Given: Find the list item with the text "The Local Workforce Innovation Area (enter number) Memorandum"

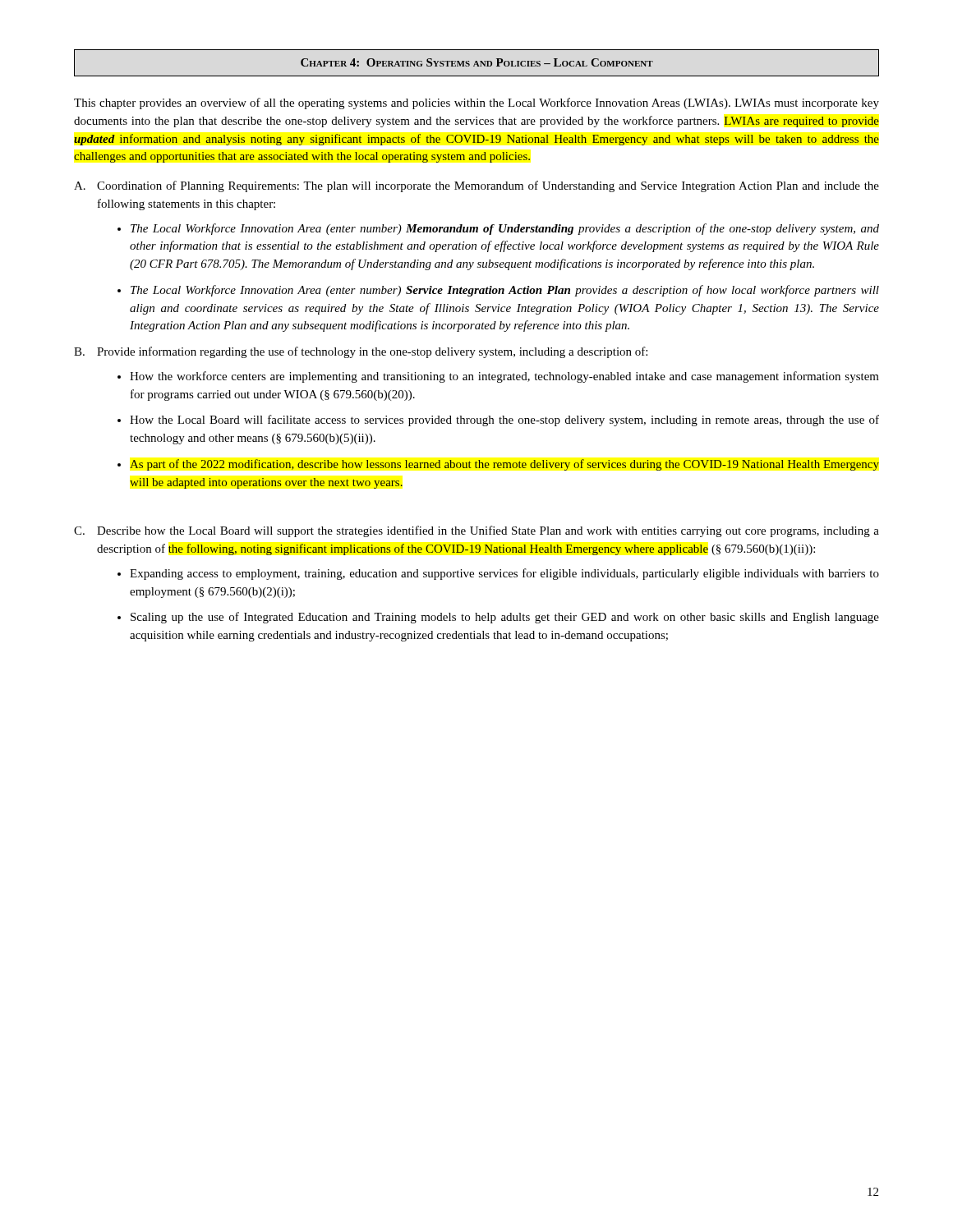Looking at the screenshot, I should coord(504,246).
